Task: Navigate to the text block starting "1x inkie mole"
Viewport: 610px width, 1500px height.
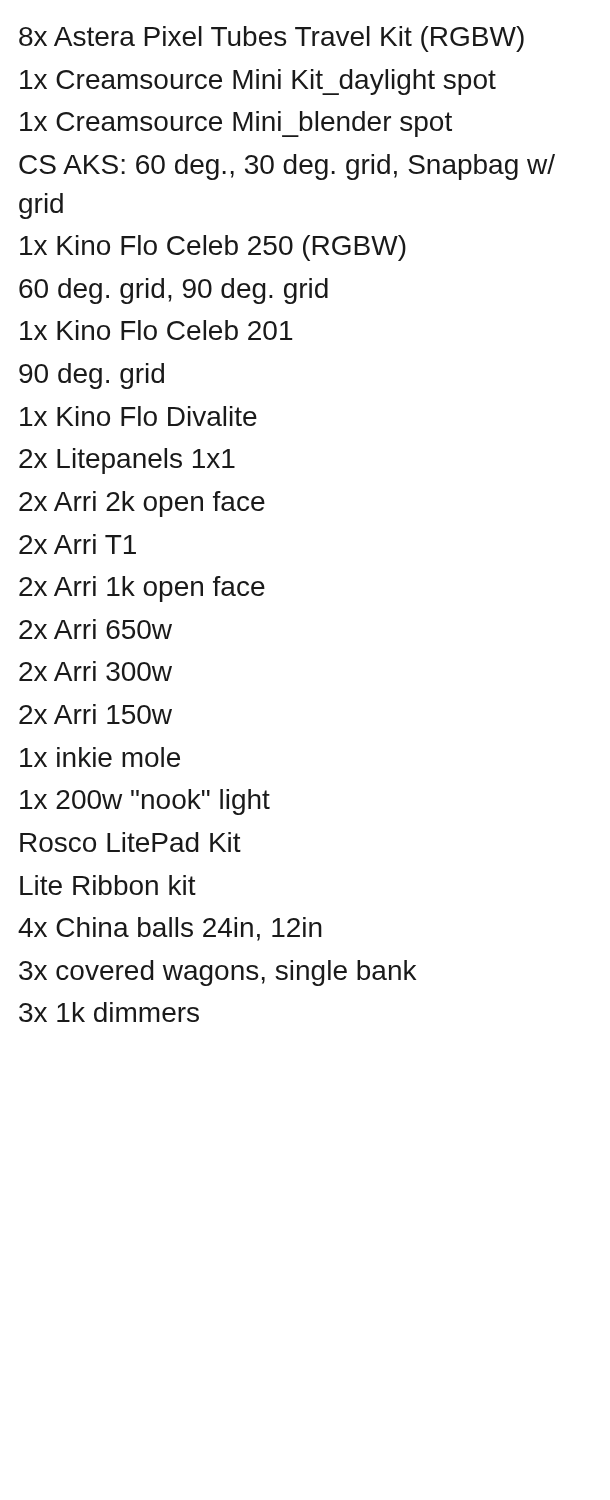Action: coord(100,757)
